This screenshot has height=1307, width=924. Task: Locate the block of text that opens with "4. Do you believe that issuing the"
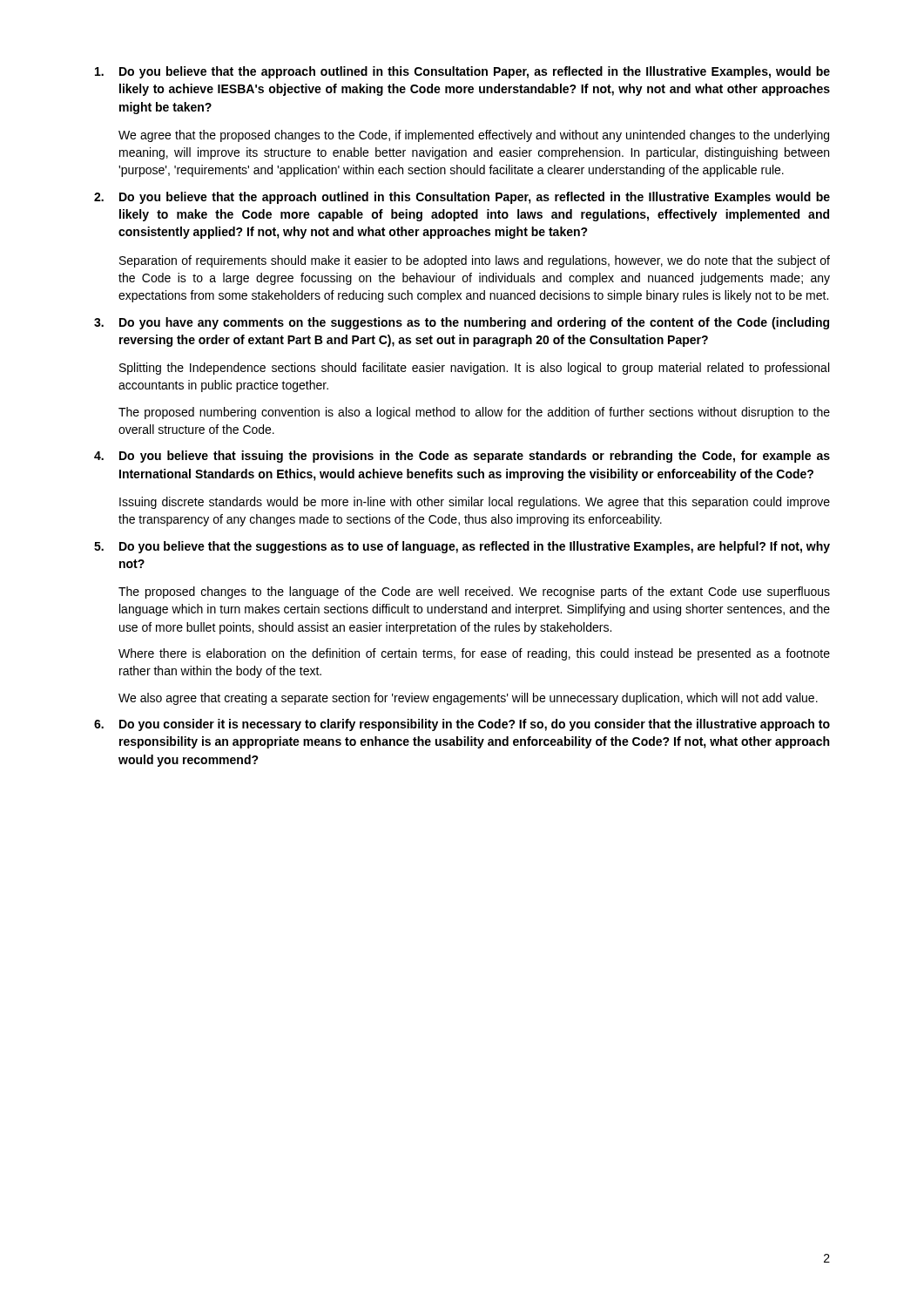click(462, 465)
